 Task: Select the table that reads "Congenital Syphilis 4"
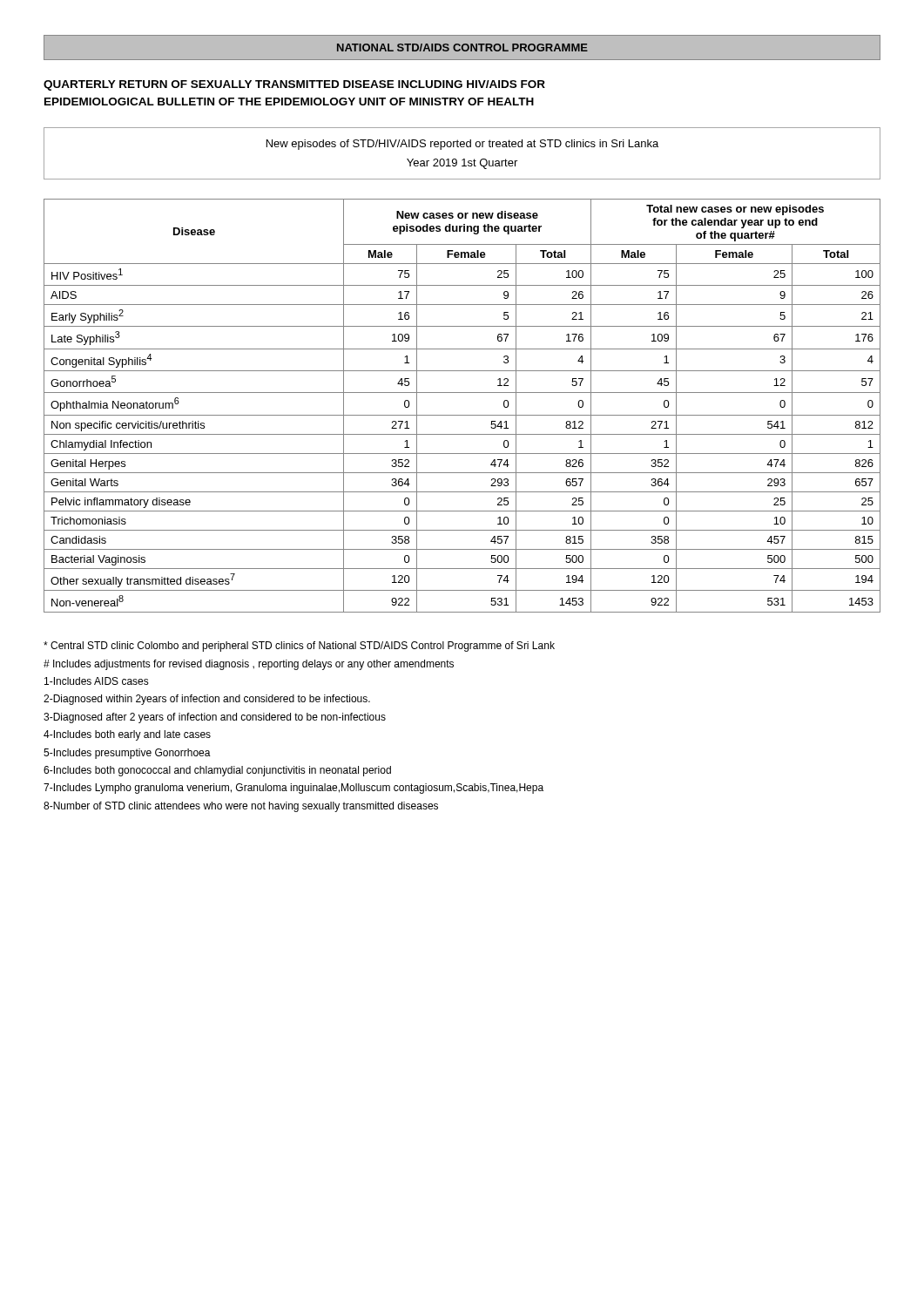pyautogui.click(x=462, y=406)
